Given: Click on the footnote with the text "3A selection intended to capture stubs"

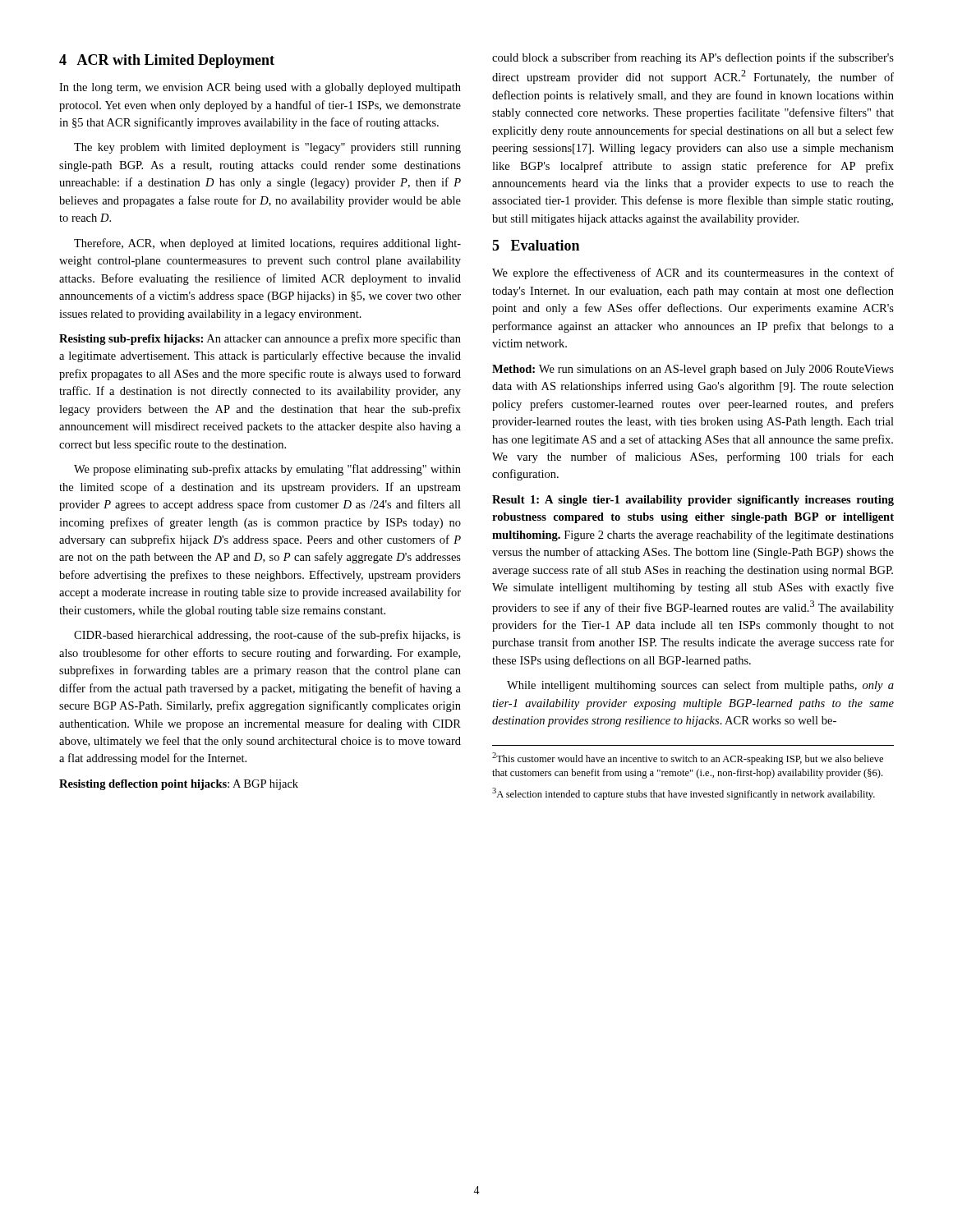Looking at the screenshot, I should 693,793.
